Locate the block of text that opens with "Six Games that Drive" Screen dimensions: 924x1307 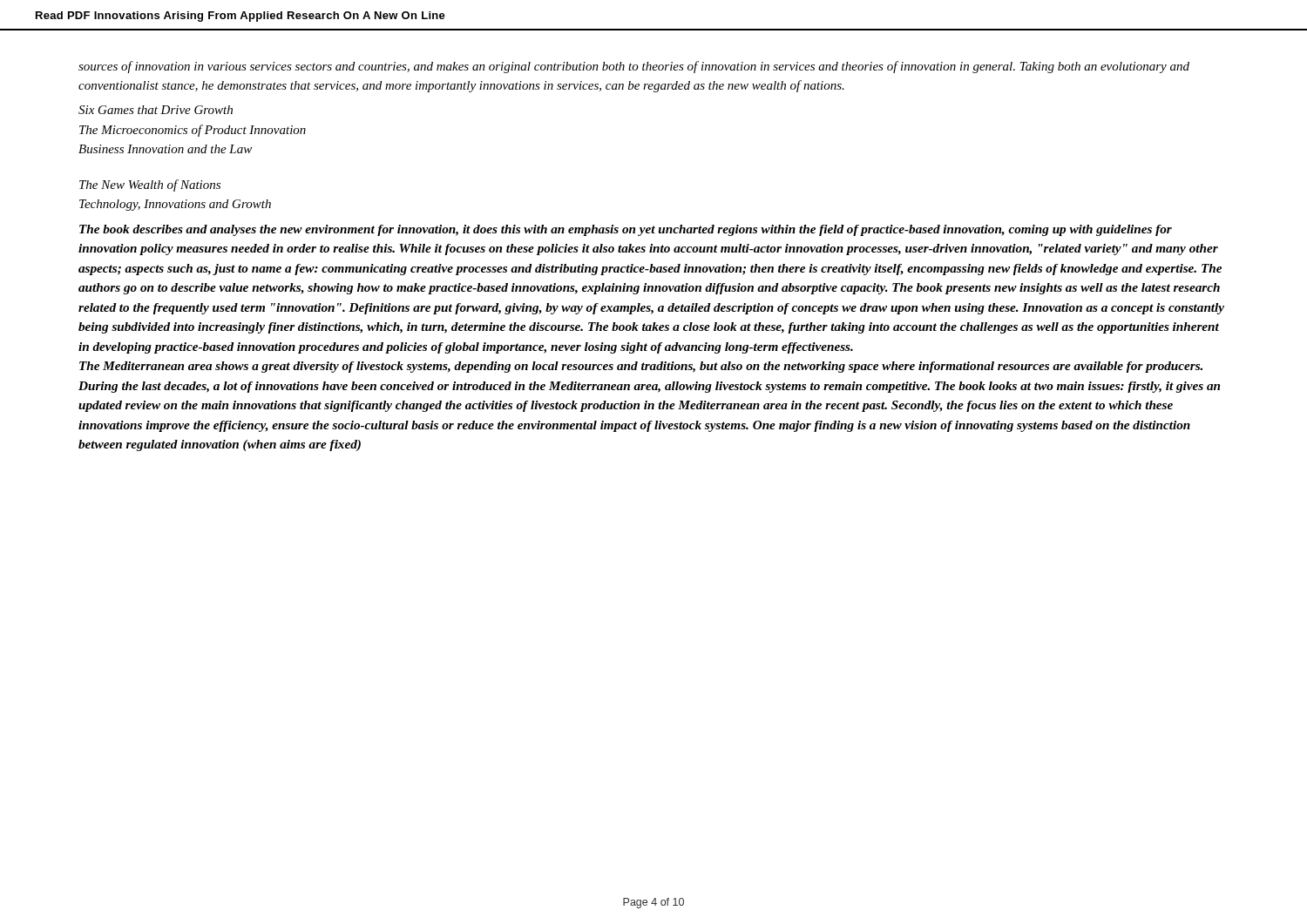point(156,110)
